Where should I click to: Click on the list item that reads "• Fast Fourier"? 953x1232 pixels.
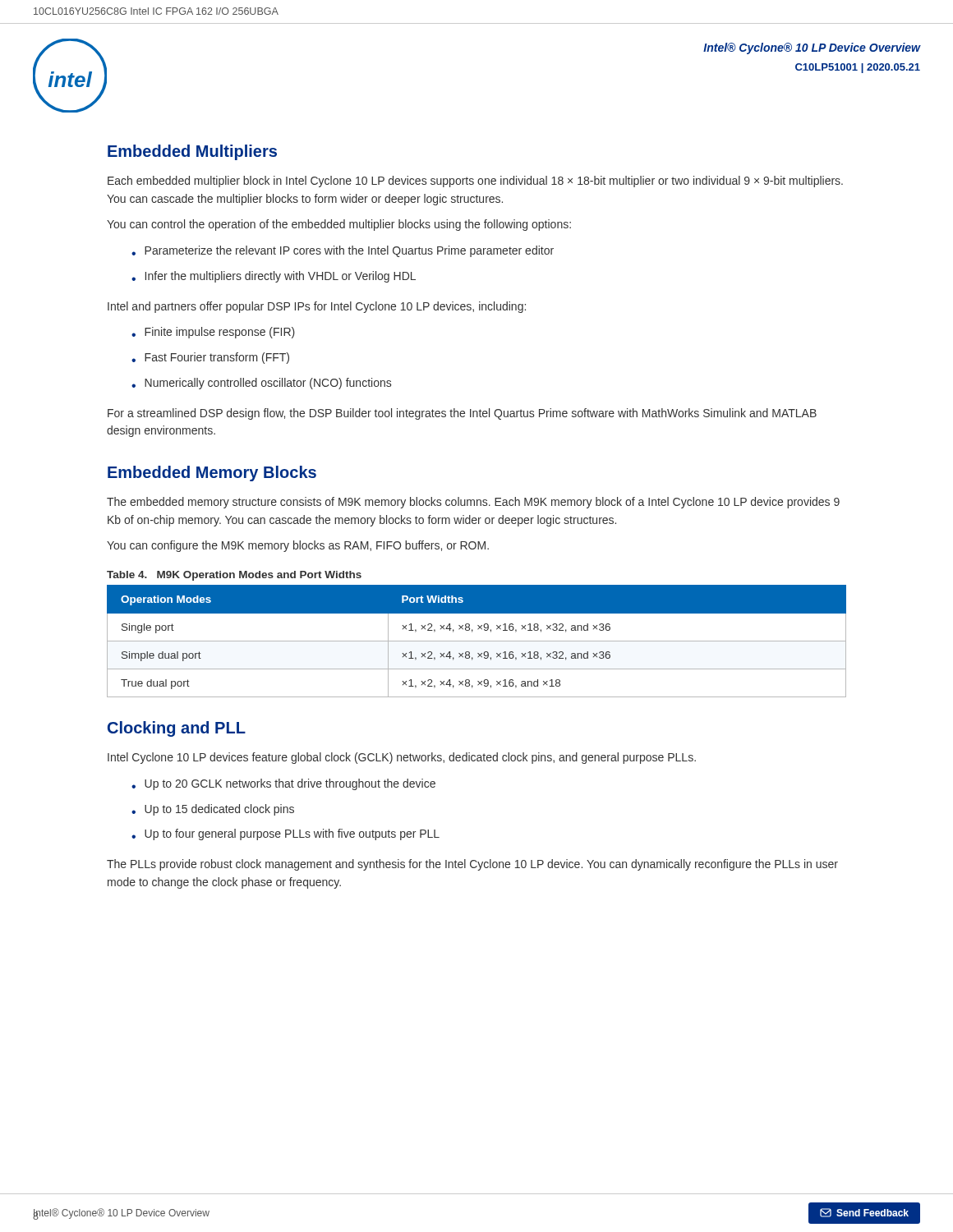point(211,360)
